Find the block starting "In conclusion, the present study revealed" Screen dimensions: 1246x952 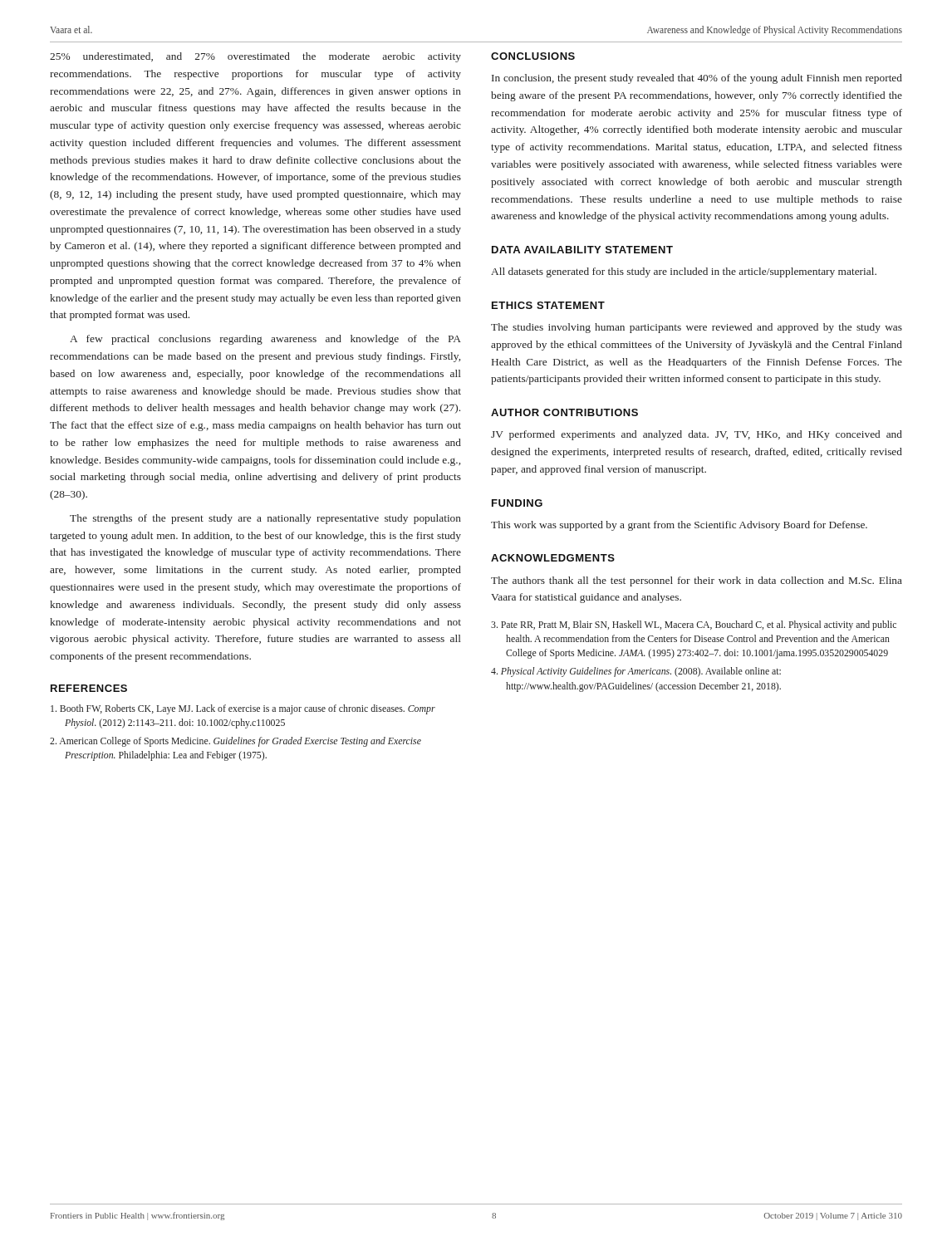pyautogui.click(x=697, y=148)
